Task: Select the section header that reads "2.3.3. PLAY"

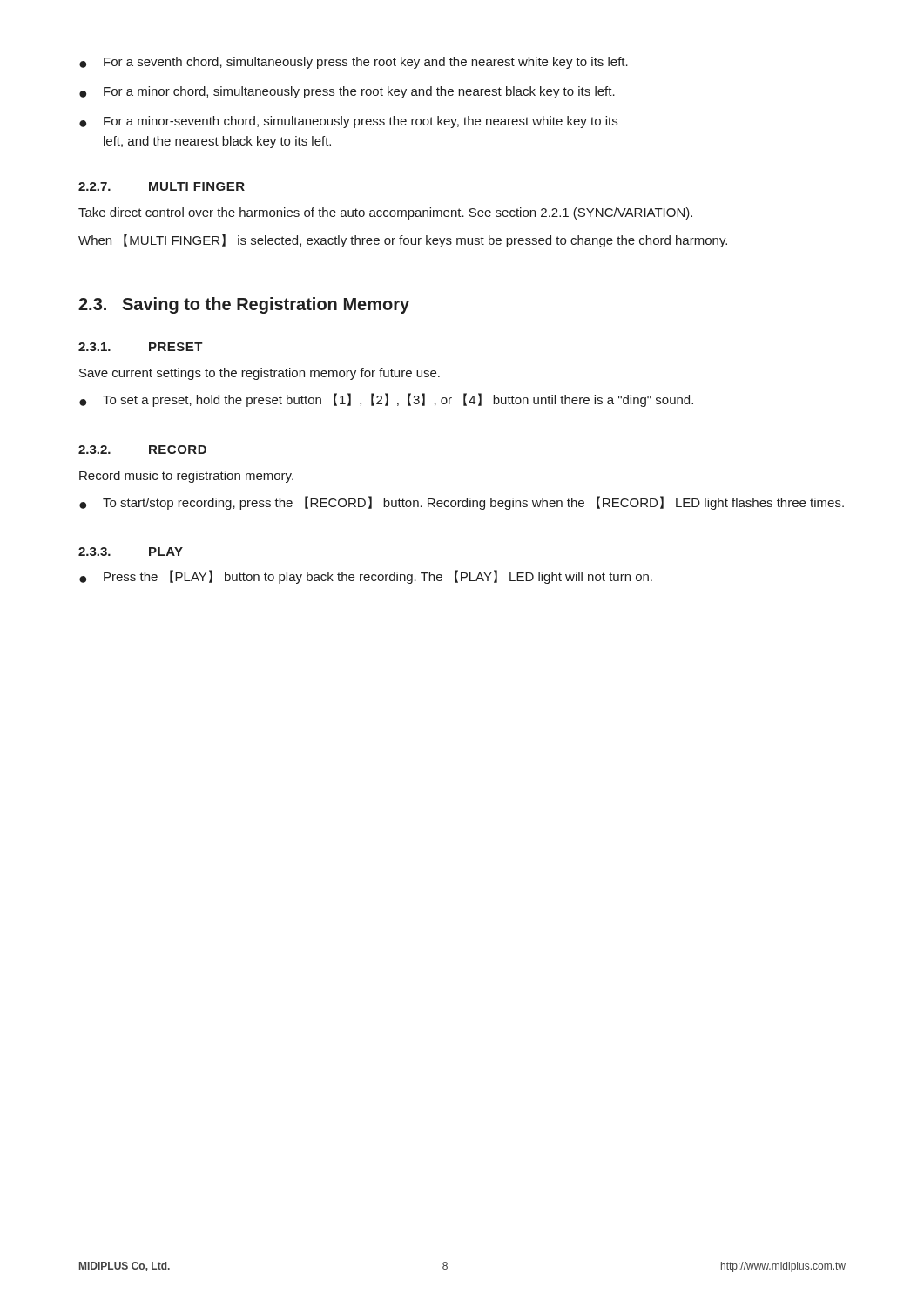Action: [94, 551]
